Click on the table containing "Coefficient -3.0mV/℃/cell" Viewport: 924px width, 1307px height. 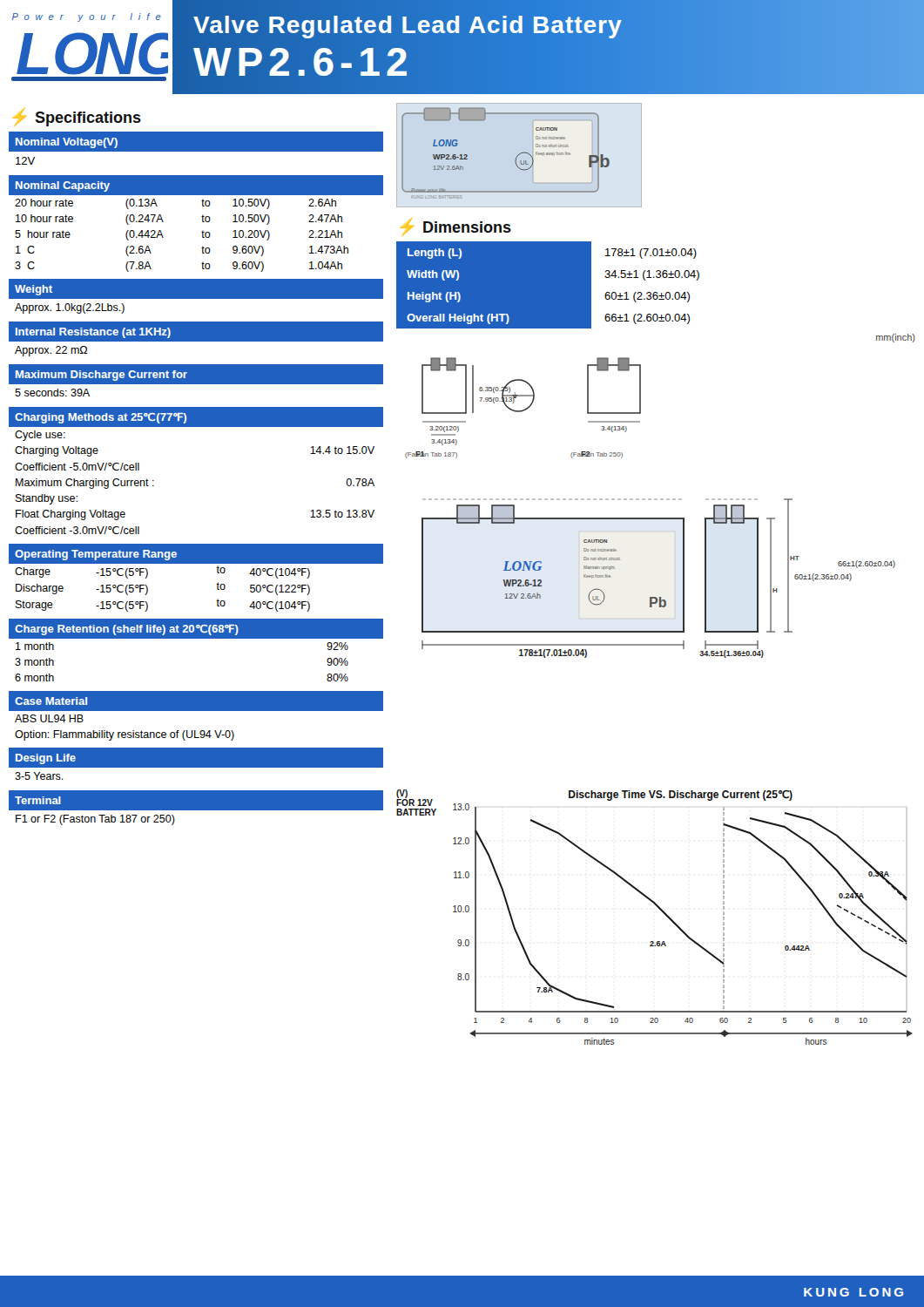(196, 473)
